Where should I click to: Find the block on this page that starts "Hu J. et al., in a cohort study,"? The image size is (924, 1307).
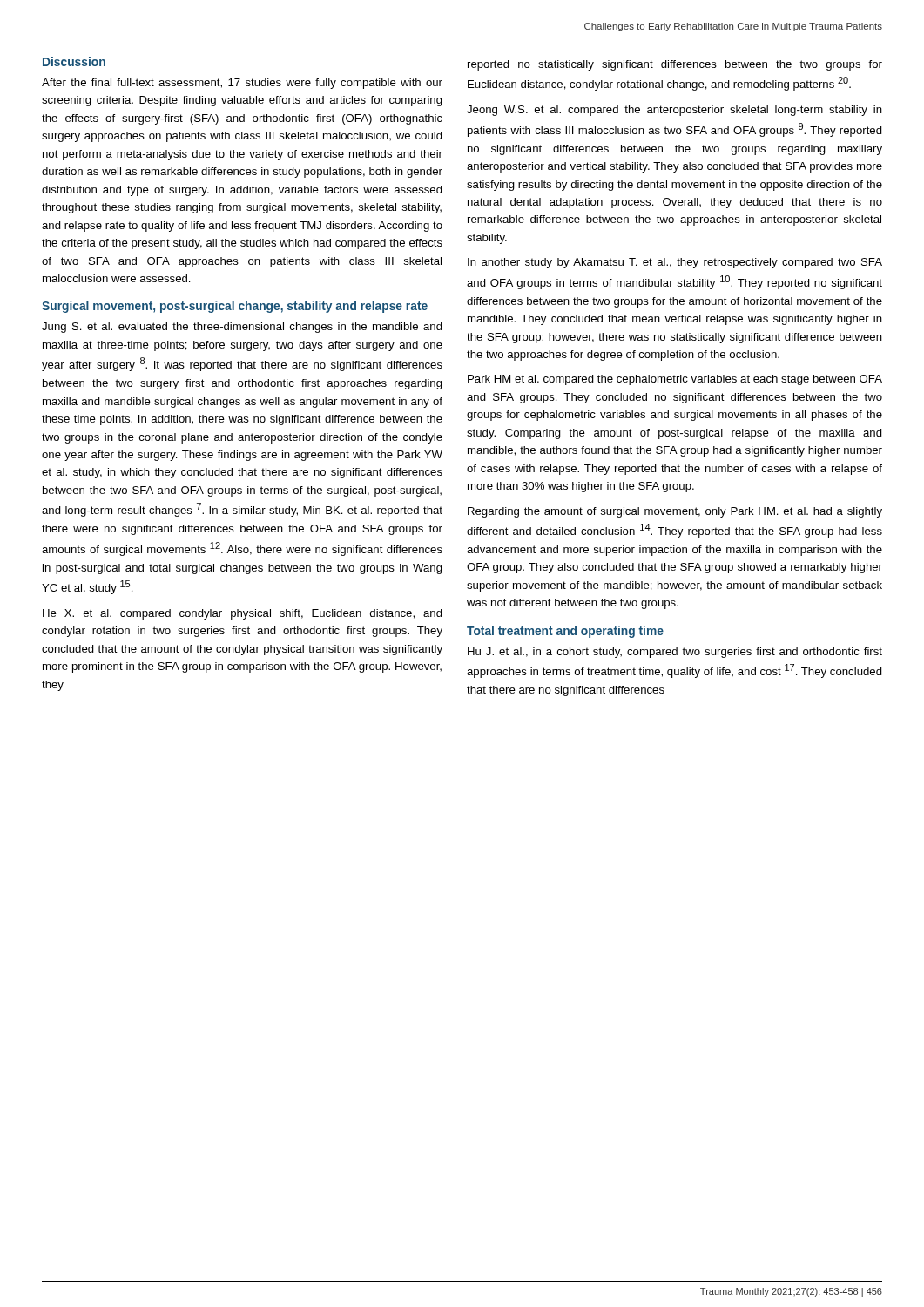pyautogui.click(x=675, y=670)
